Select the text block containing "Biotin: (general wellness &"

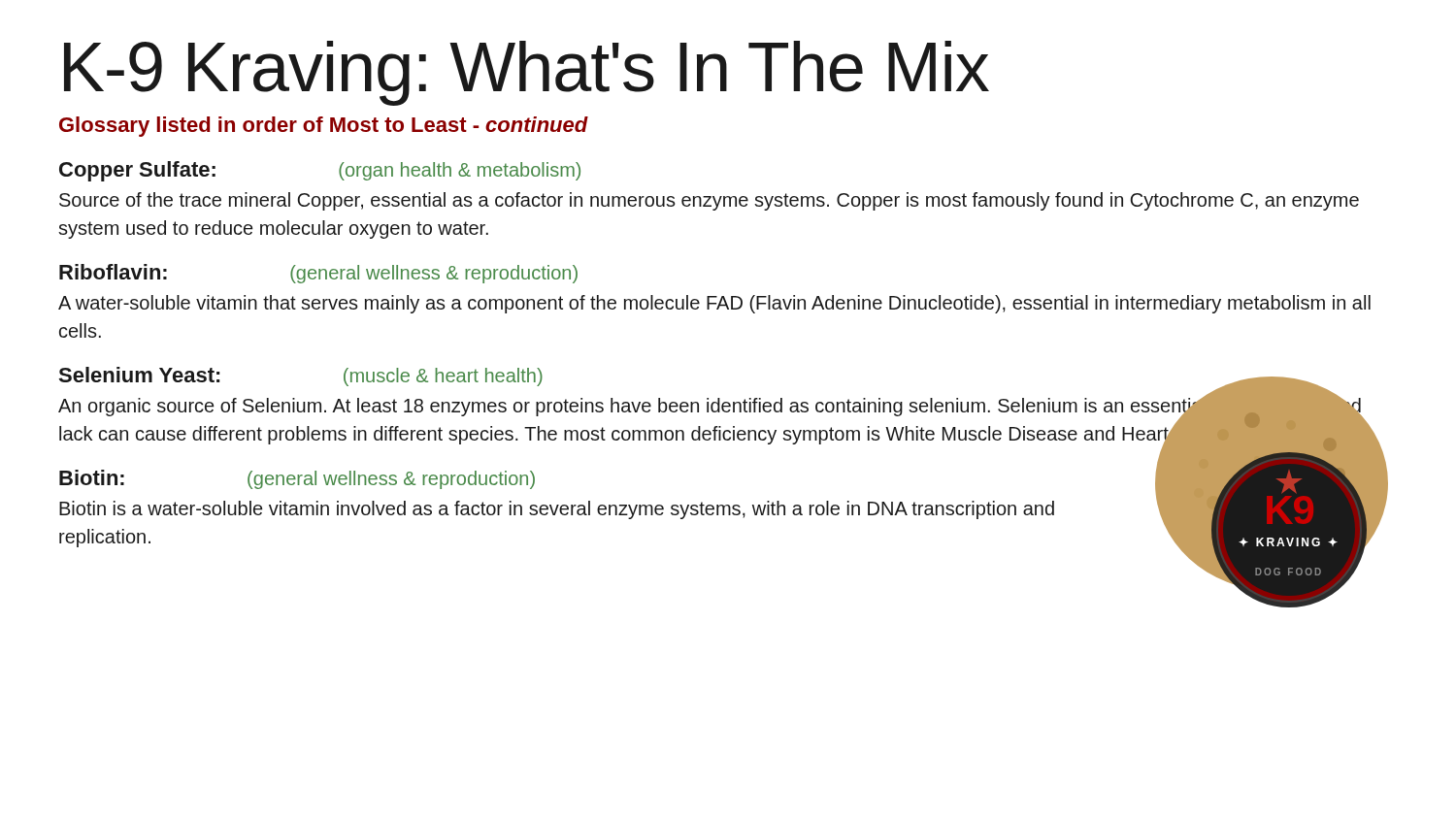[x=728, y=508]
